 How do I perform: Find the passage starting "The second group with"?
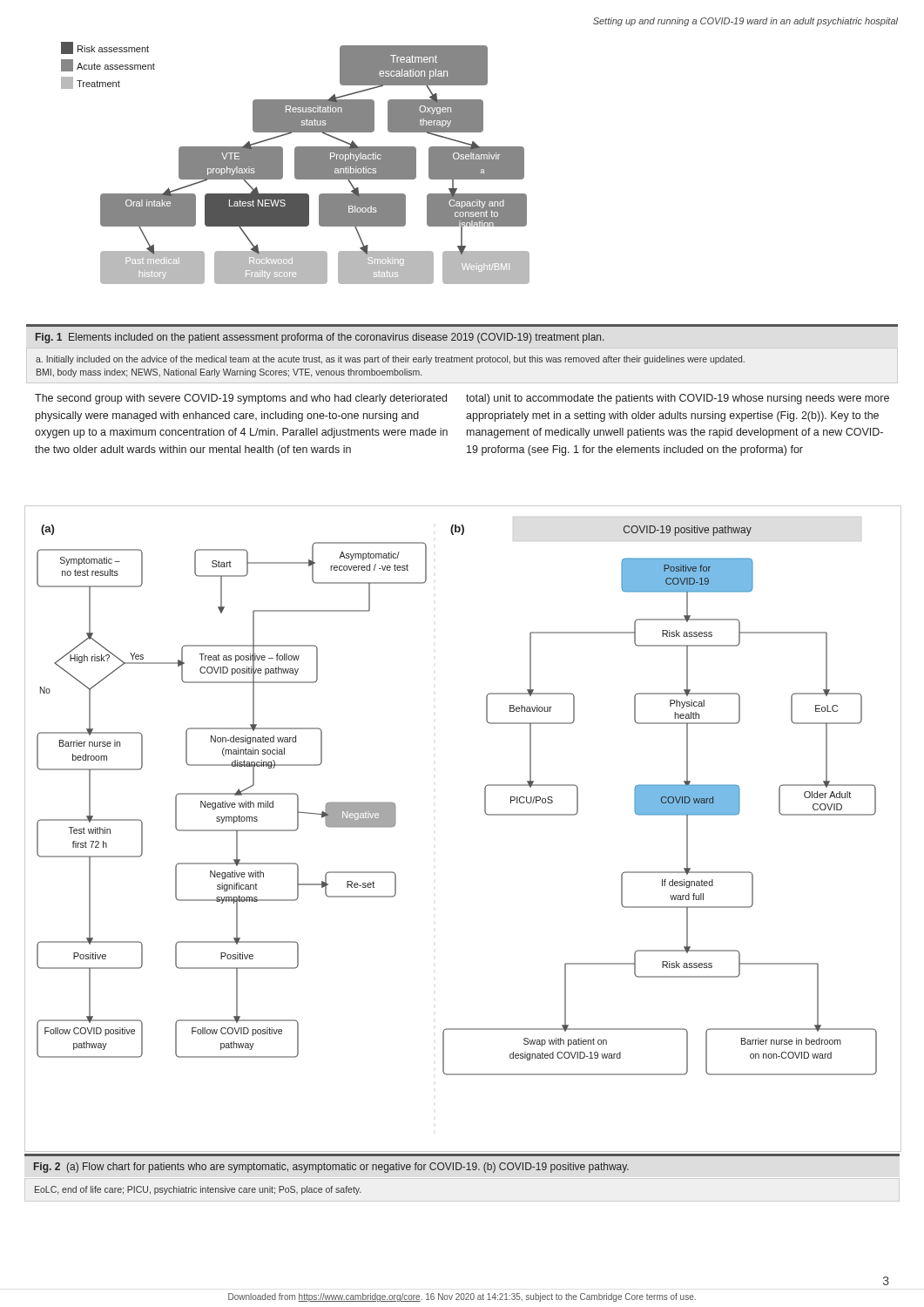coord(241,424)
